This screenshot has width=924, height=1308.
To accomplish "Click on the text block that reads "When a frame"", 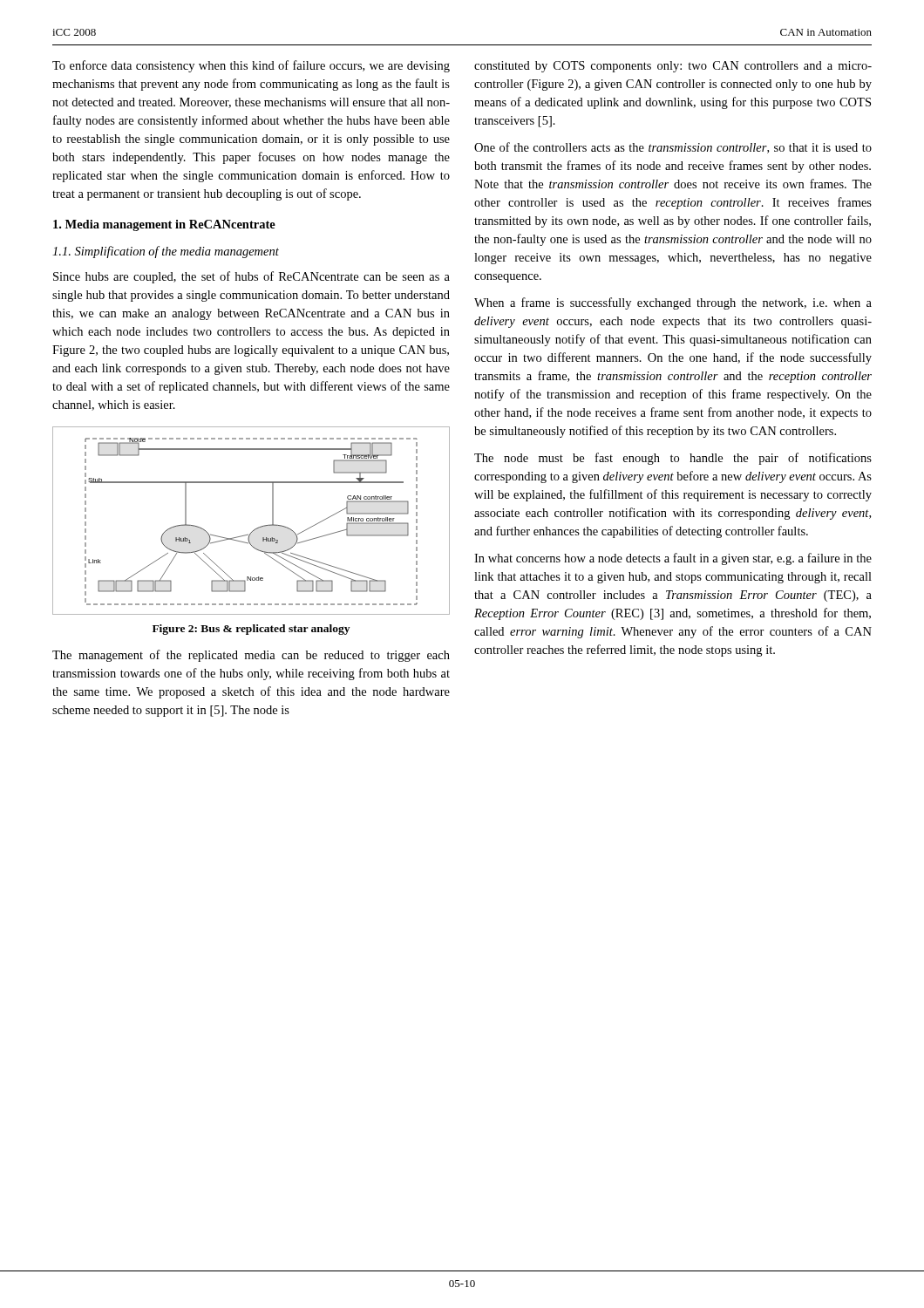I will pos(673,367).
